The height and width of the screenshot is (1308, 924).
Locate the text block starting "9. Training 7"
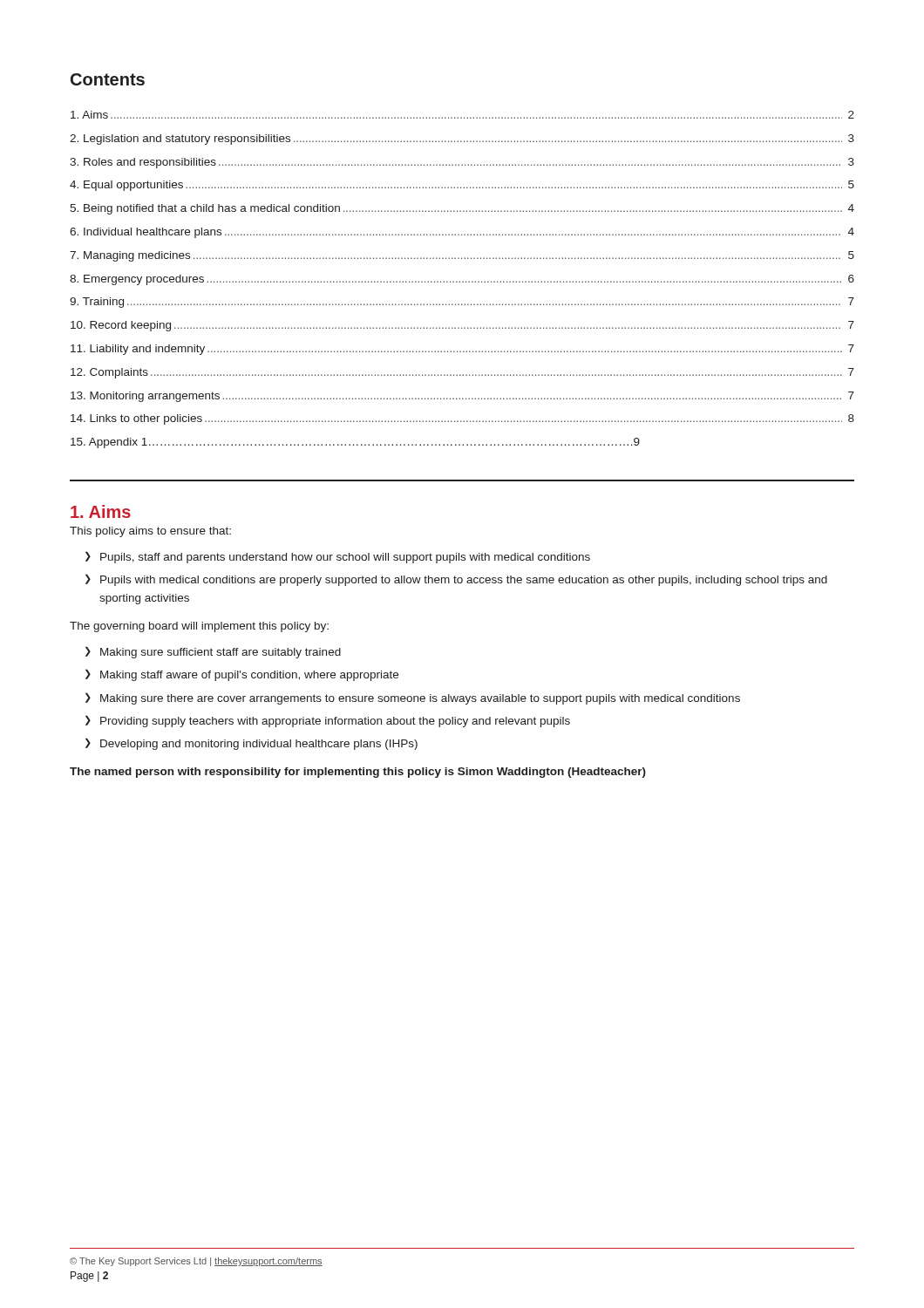pyautogui.click(x=462, y=302)
